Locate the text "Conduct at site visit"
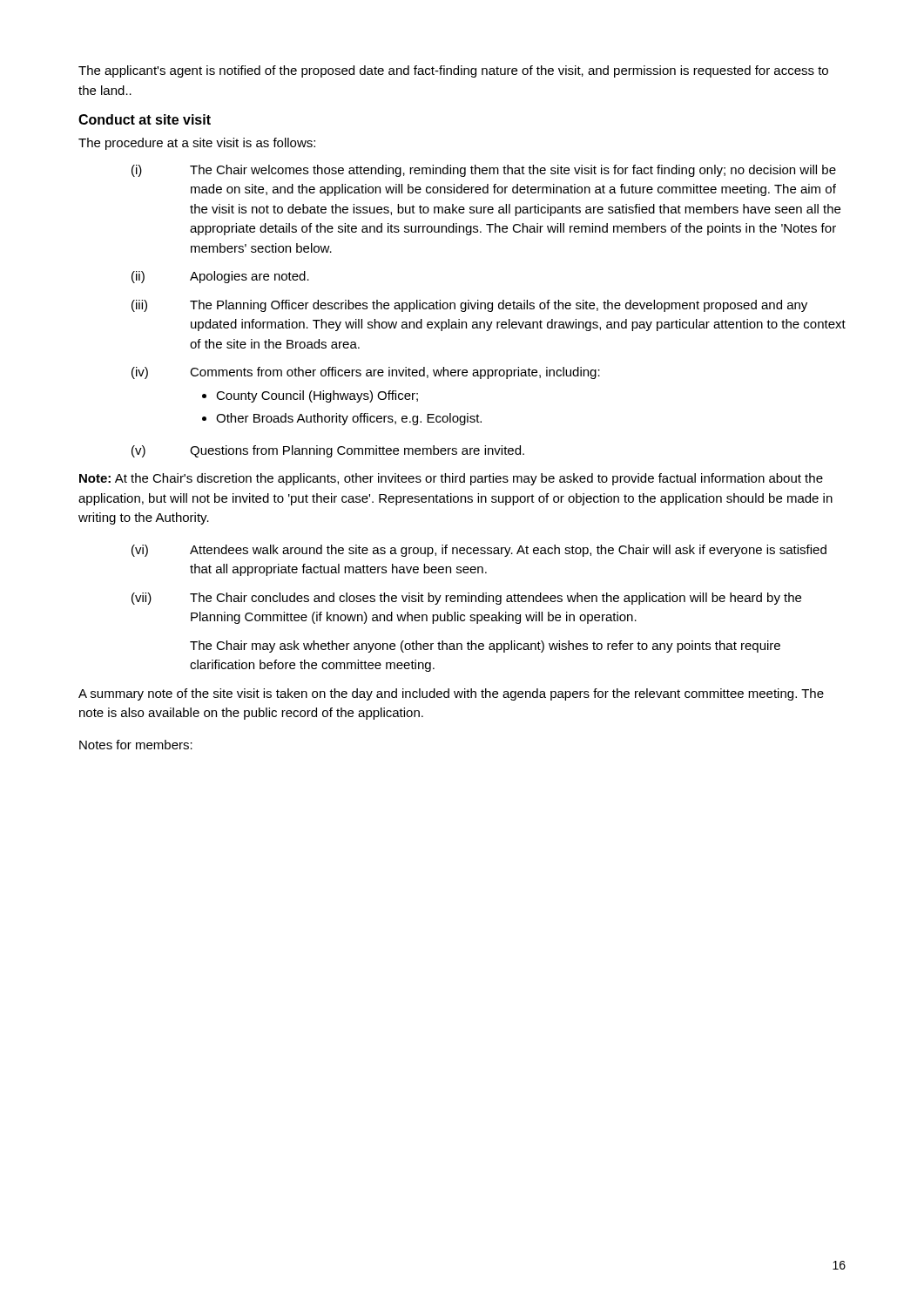Image resolution: width=924 pixels, height=1307 pixels. point(145,120)
